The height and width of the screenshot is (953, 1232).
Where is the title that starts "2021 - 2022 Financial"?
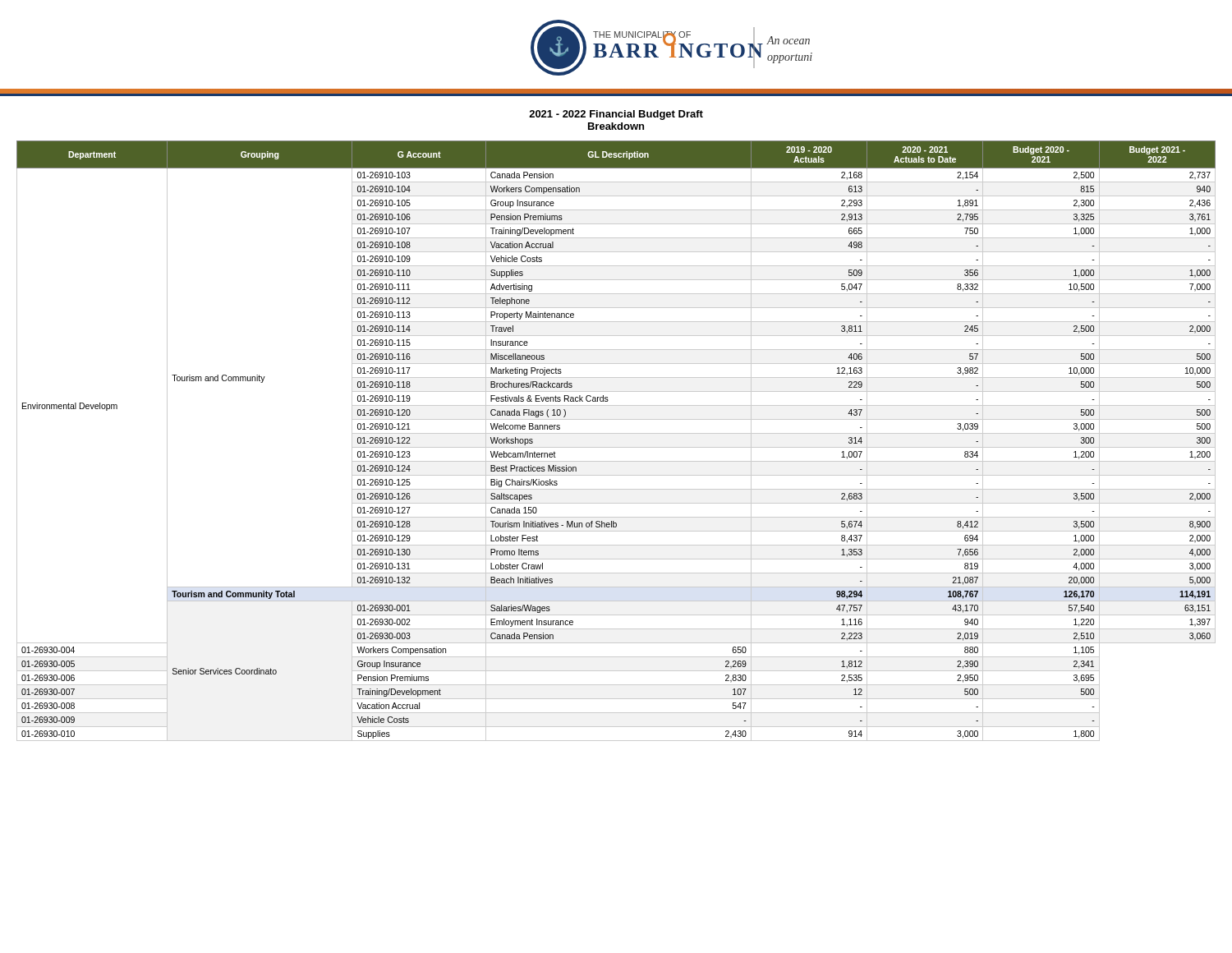point(616,120)
